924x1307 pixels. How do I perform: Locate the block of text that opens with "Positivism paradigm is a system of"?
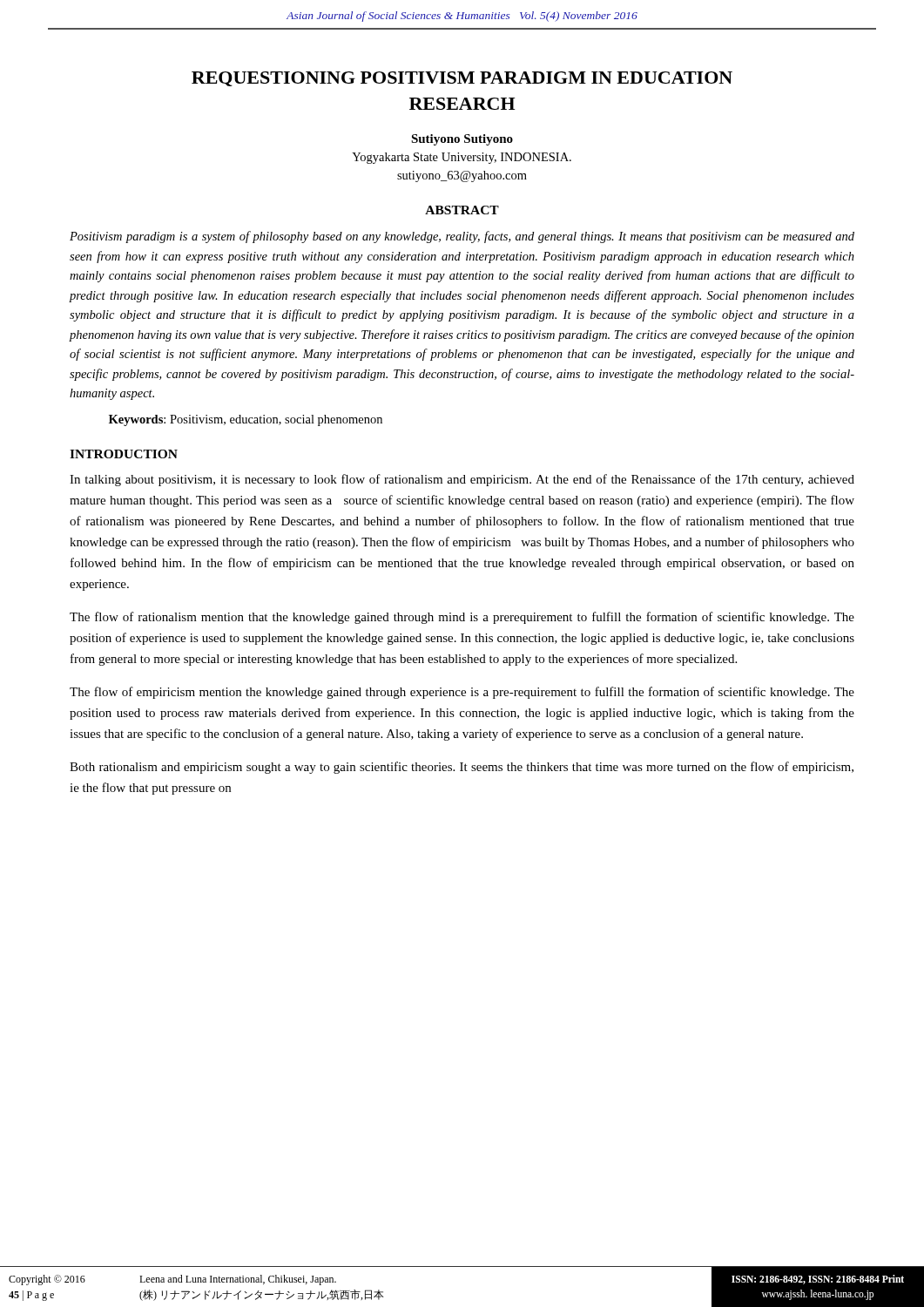click(462, 315)
